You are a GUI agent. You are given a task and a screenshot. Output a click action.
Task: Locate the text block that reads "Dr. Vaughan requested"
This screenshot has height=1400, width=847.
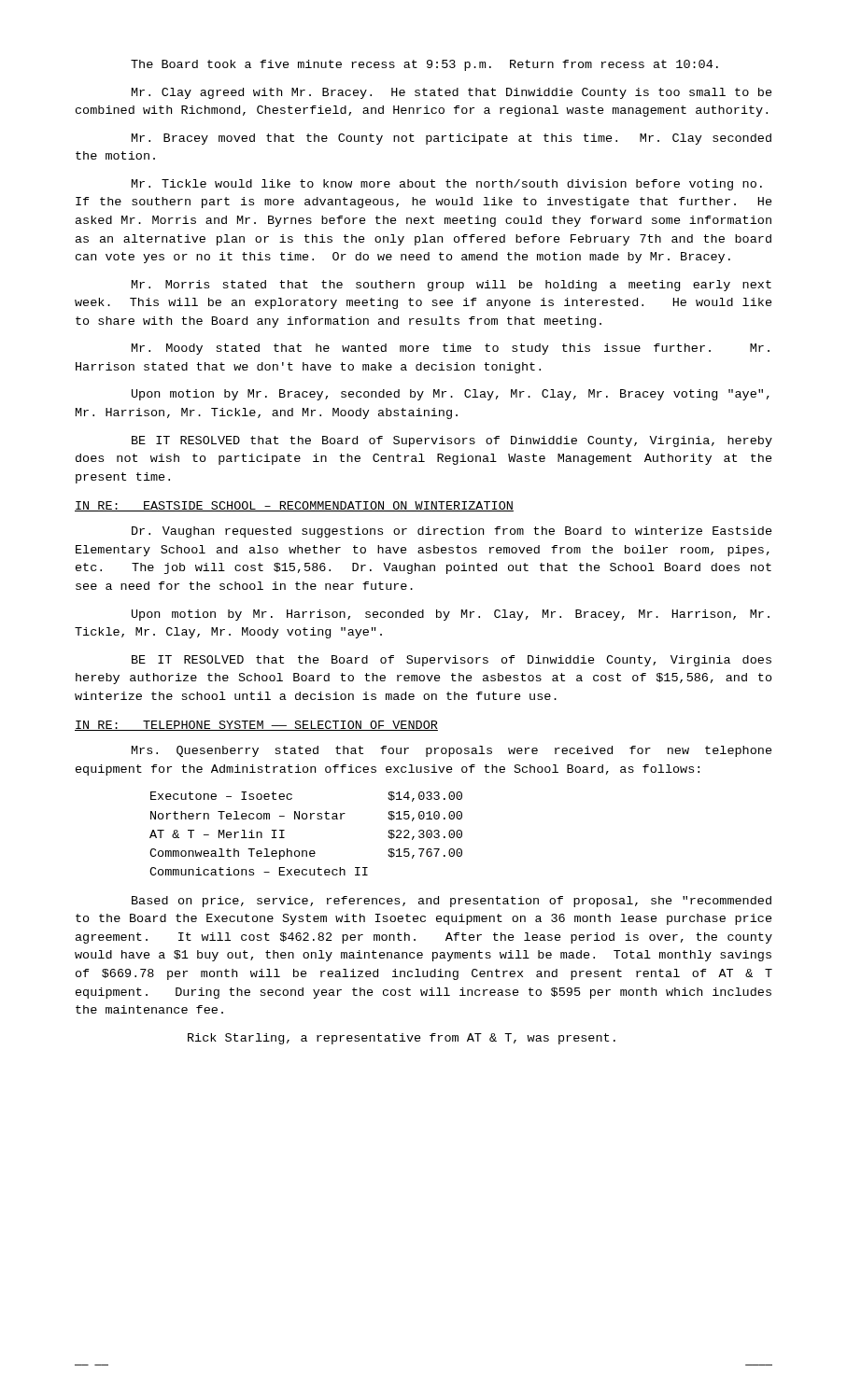pyautogui.click(x=424, y=559)
